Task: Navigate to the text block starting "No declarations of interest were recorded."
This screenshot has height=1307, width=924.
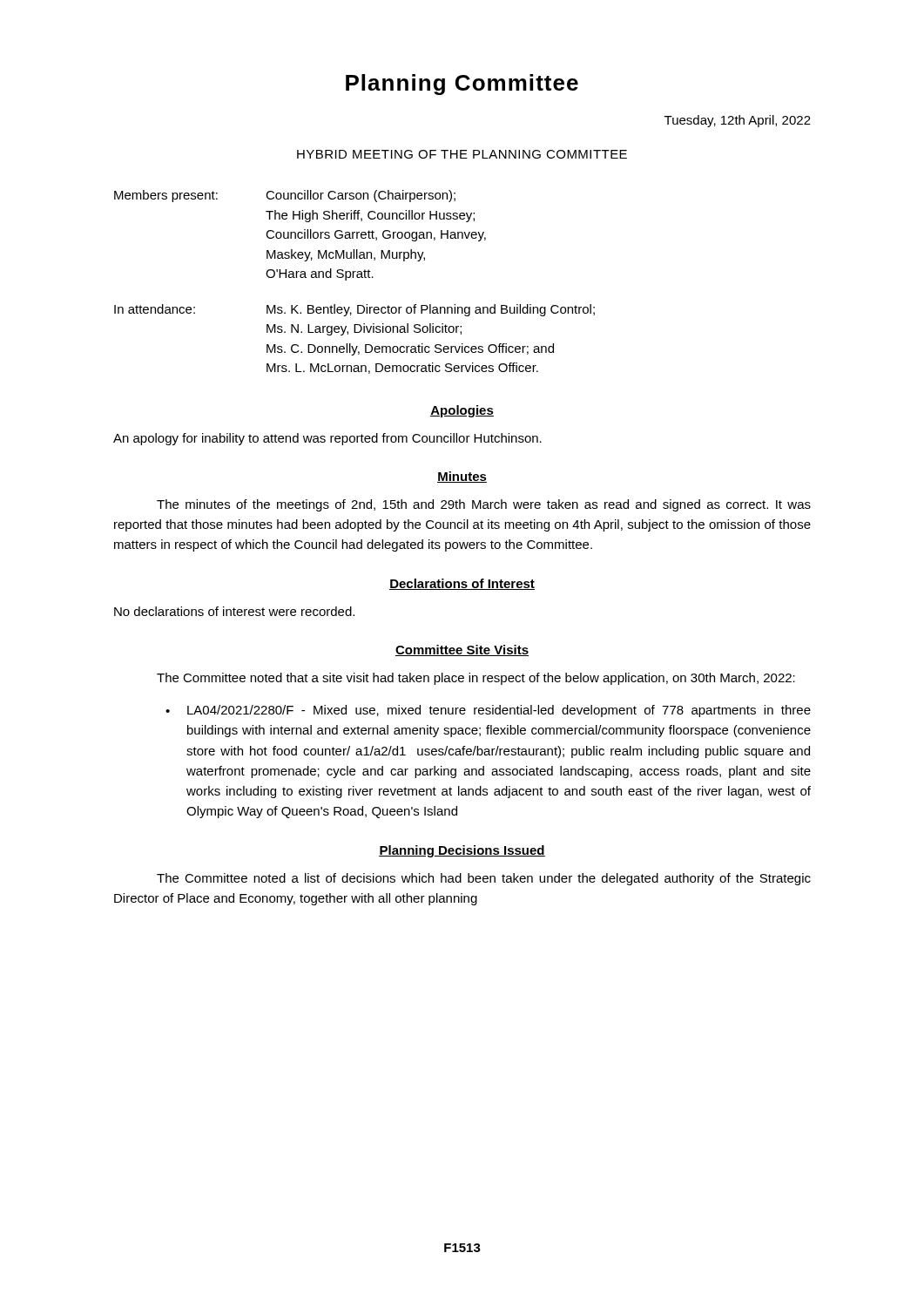Action: (x=234, y=611)
